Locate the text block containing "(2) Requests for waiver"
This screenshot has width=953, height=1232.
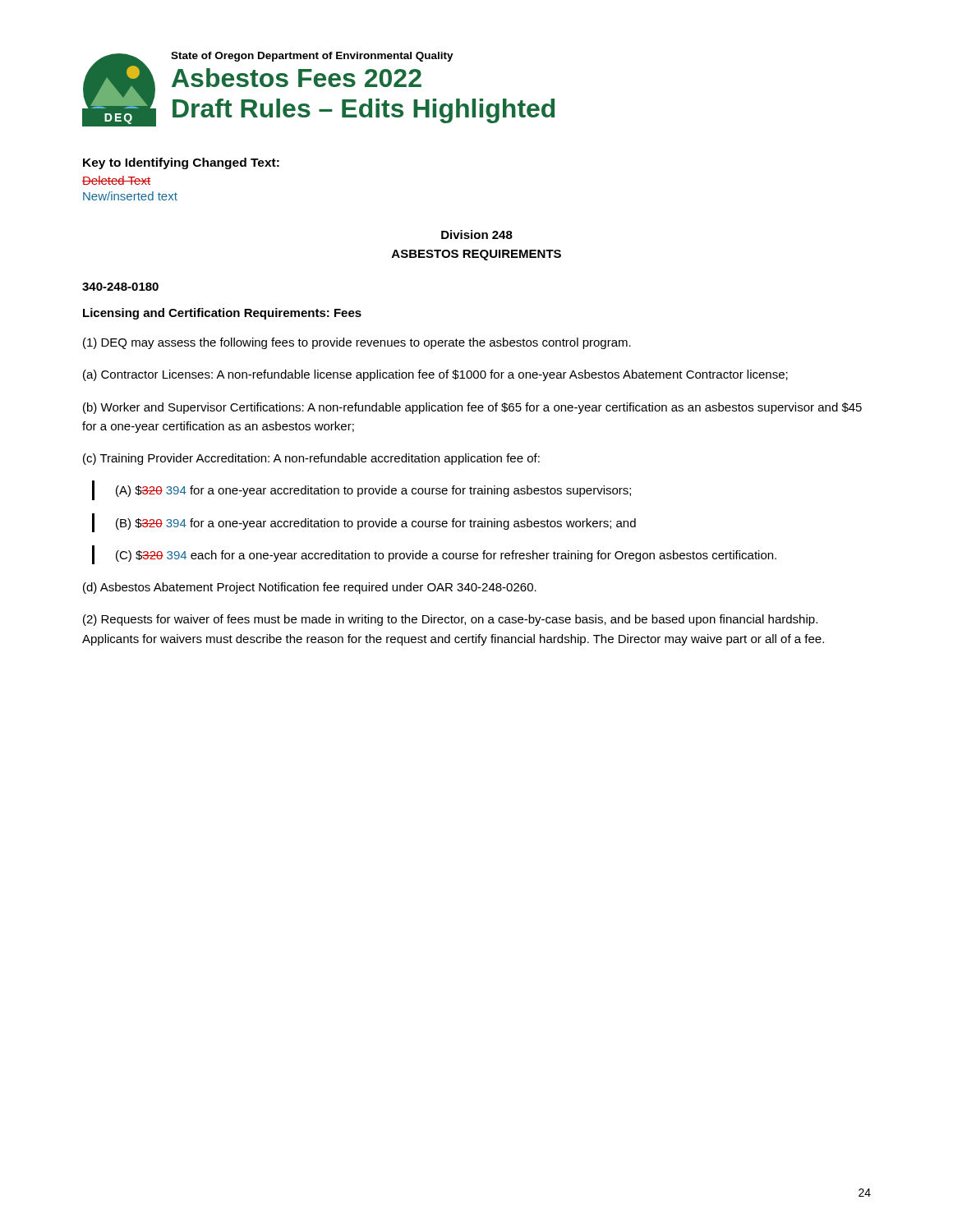coord(454,629)
